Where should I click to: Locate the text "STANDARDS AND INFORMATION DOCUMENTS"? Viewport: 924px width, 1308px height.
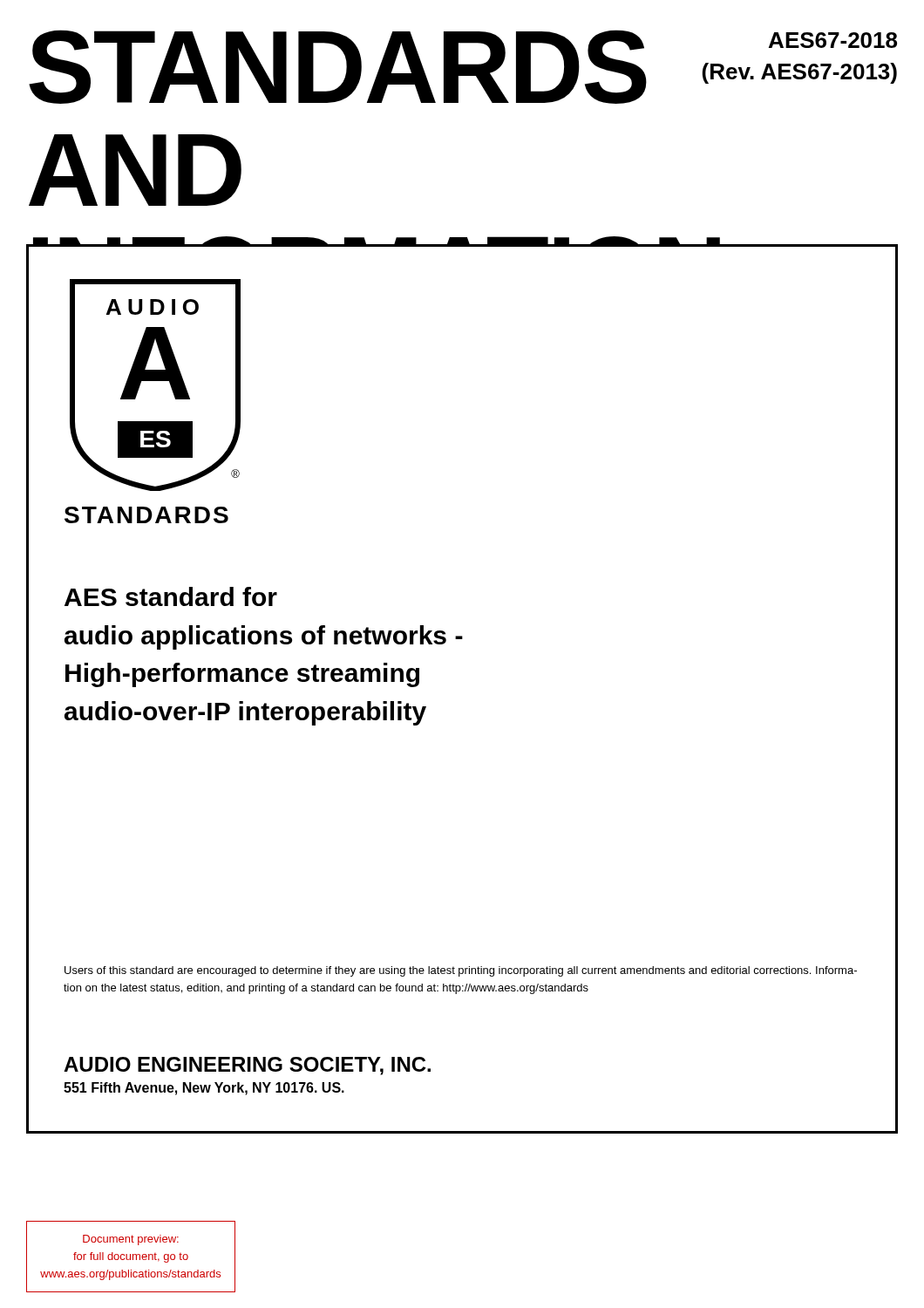tap(379, 222)
